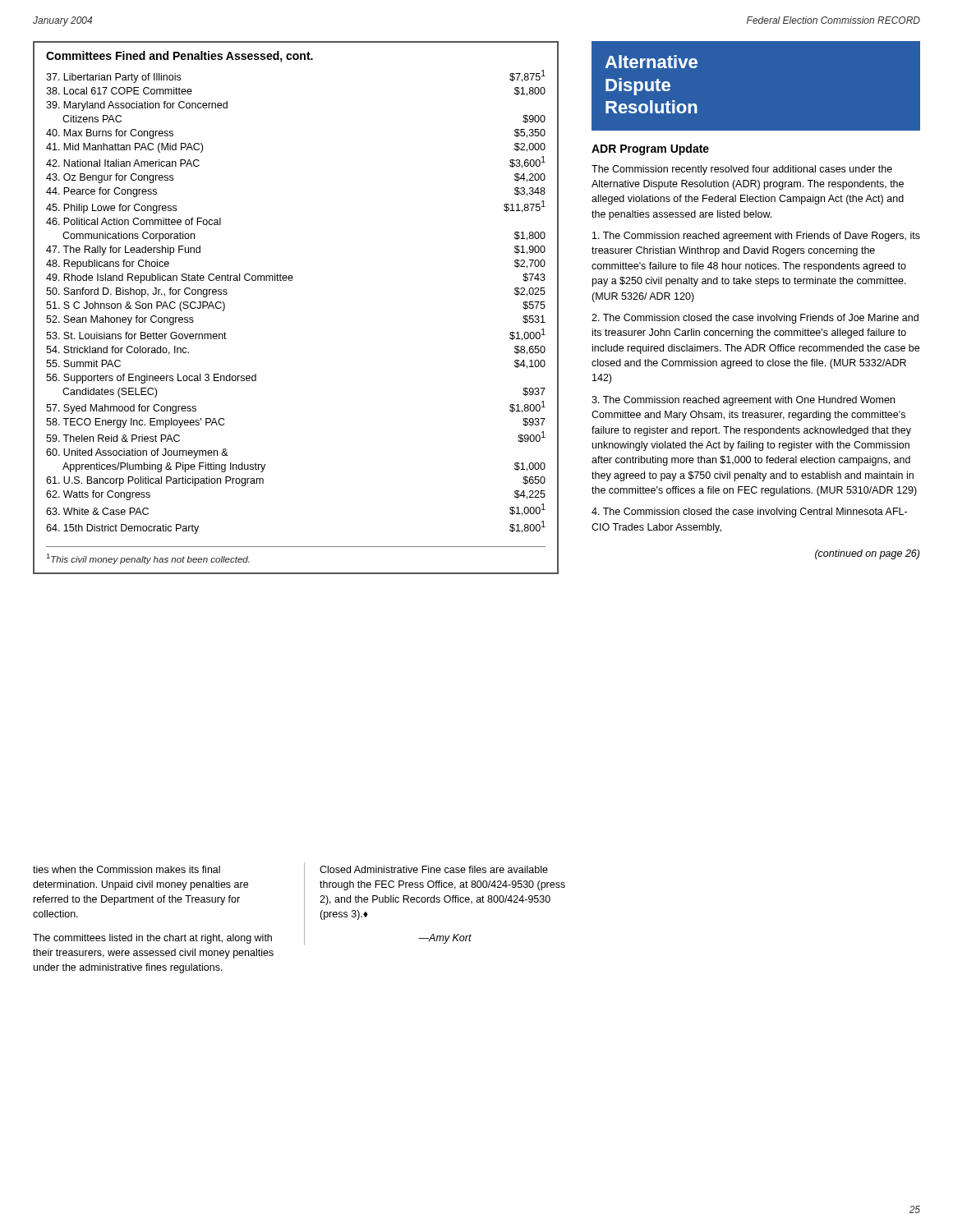Find the text starting "41. Mid Manhattan PAC (Mid PAC)$2,000"

[119, 147]
